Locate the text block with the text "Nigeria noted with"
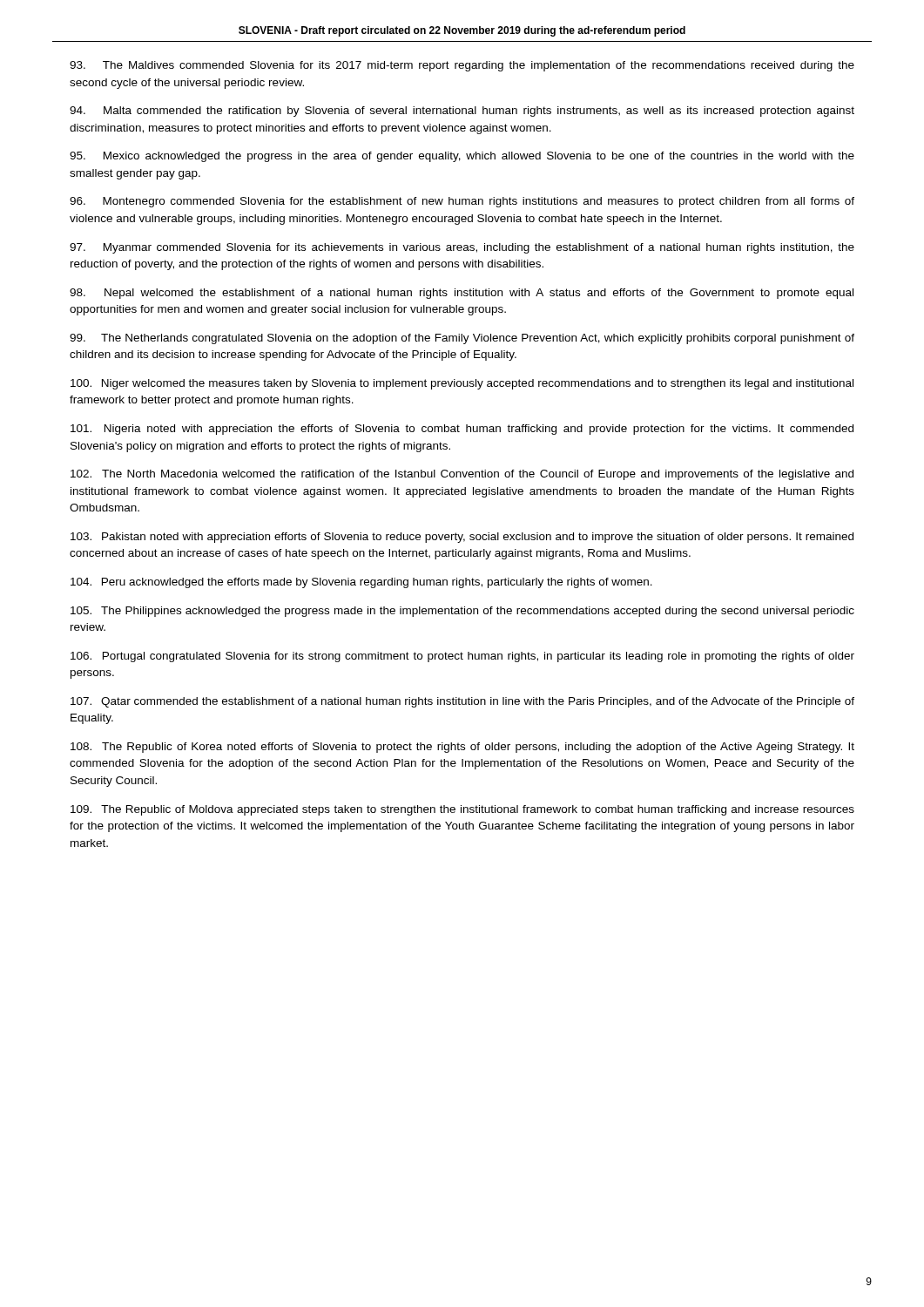Viewport: 924px width, 1307px height. click(462, 436)
